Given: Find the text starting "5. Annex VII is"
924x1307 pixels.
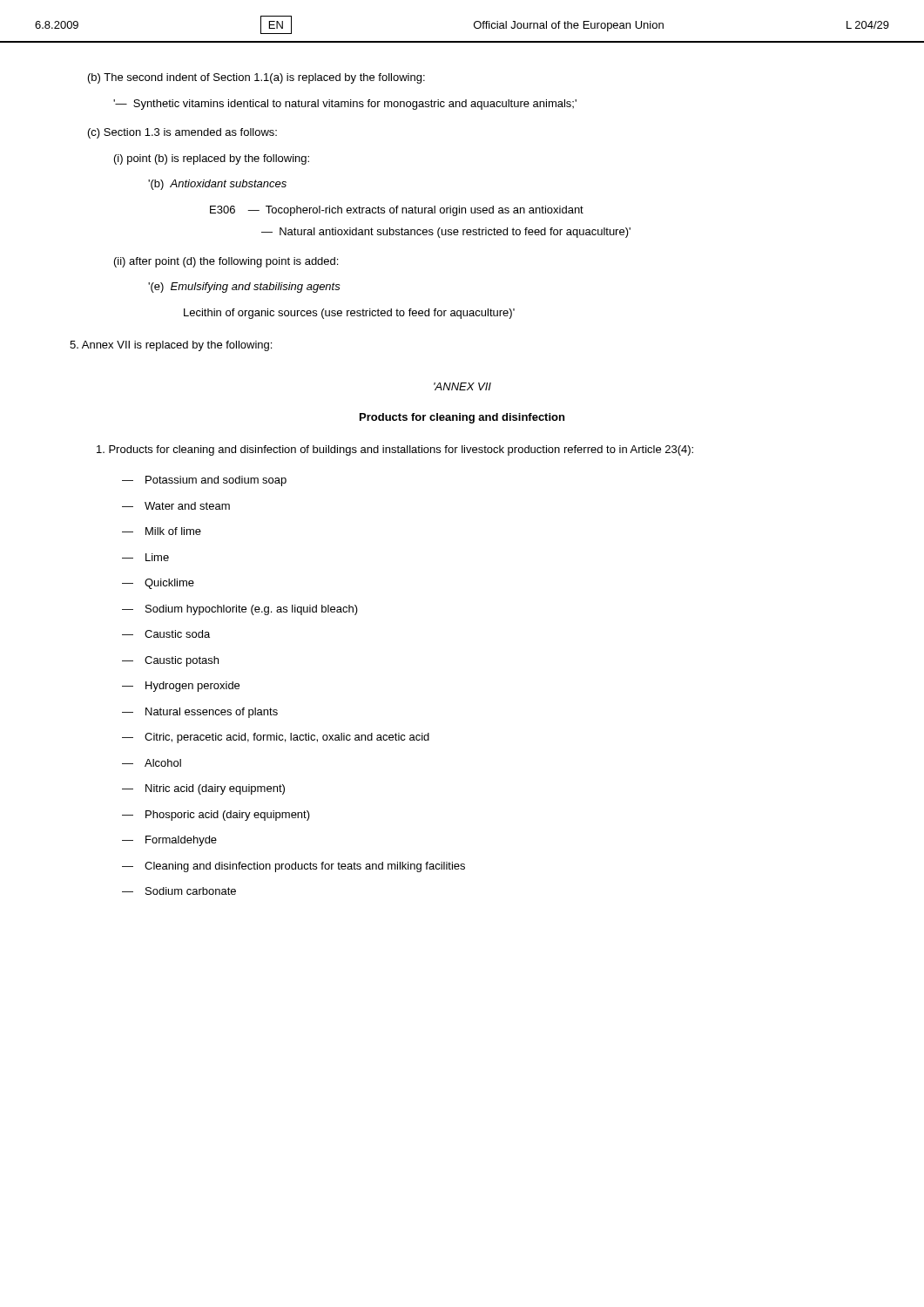Looking at the screenshot, I should click(x=171, y=345).
